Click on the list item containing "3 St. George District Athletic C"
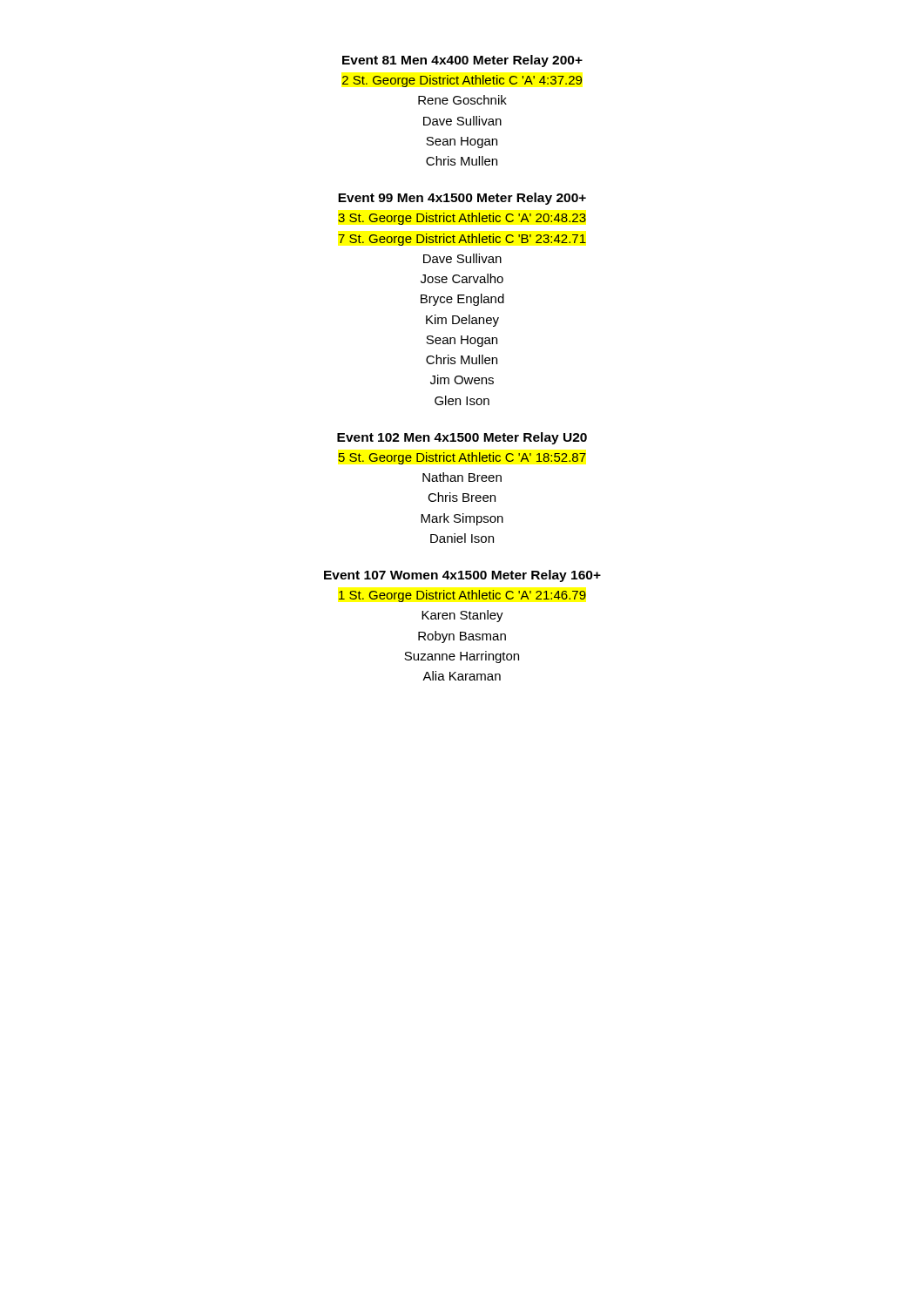The width and height of the screenshot is (924, 1307). (x=462, y=218)
